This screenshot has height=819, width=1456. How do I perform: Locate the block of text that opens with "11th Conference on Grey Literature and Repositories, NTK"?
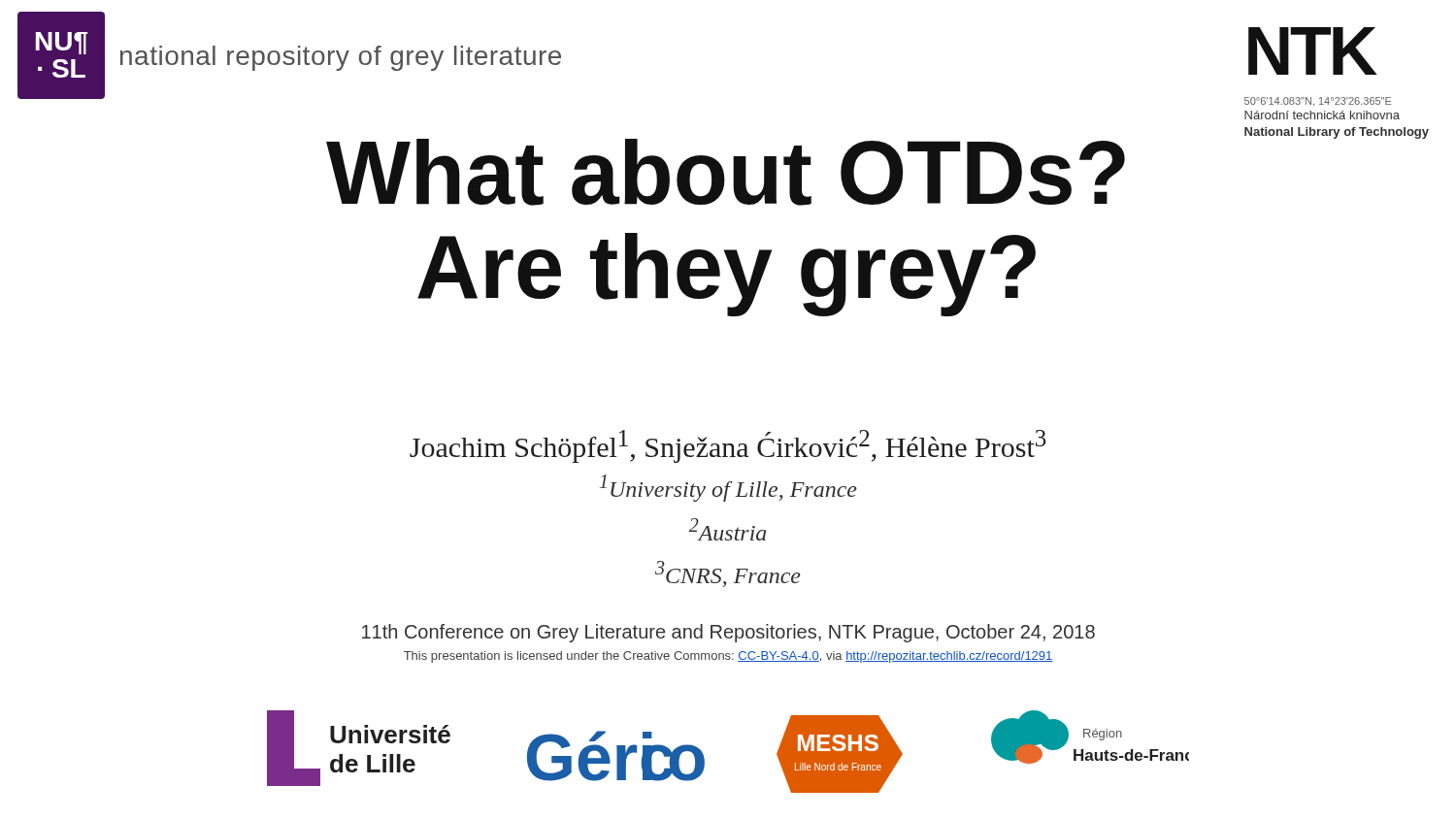728,632
